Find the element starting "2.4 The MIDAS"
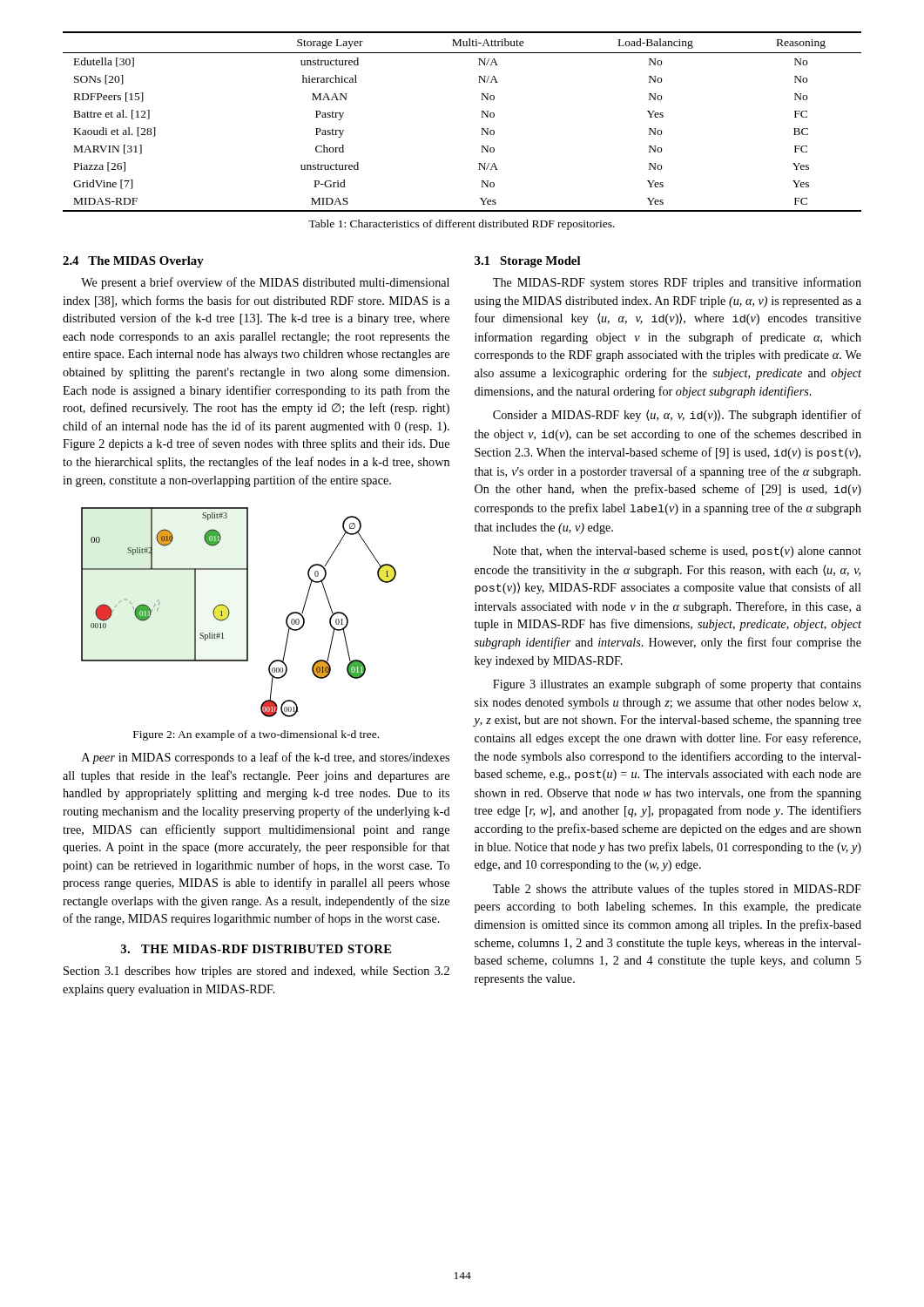The image size is (924, 1307). pos(133,261)
